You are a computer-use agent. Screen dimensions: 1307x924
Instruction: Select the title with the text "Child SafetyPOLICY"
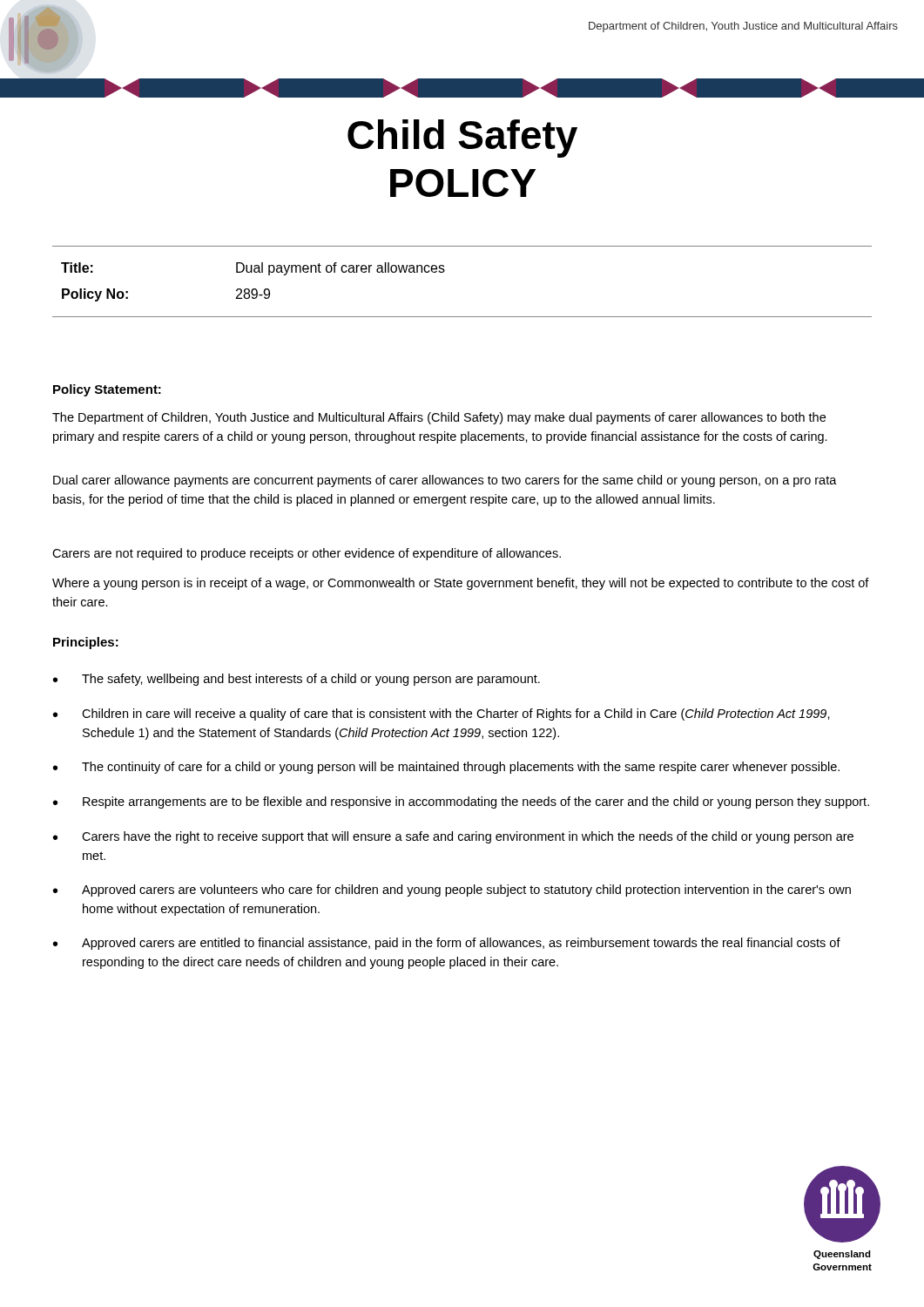pos(462,160)
